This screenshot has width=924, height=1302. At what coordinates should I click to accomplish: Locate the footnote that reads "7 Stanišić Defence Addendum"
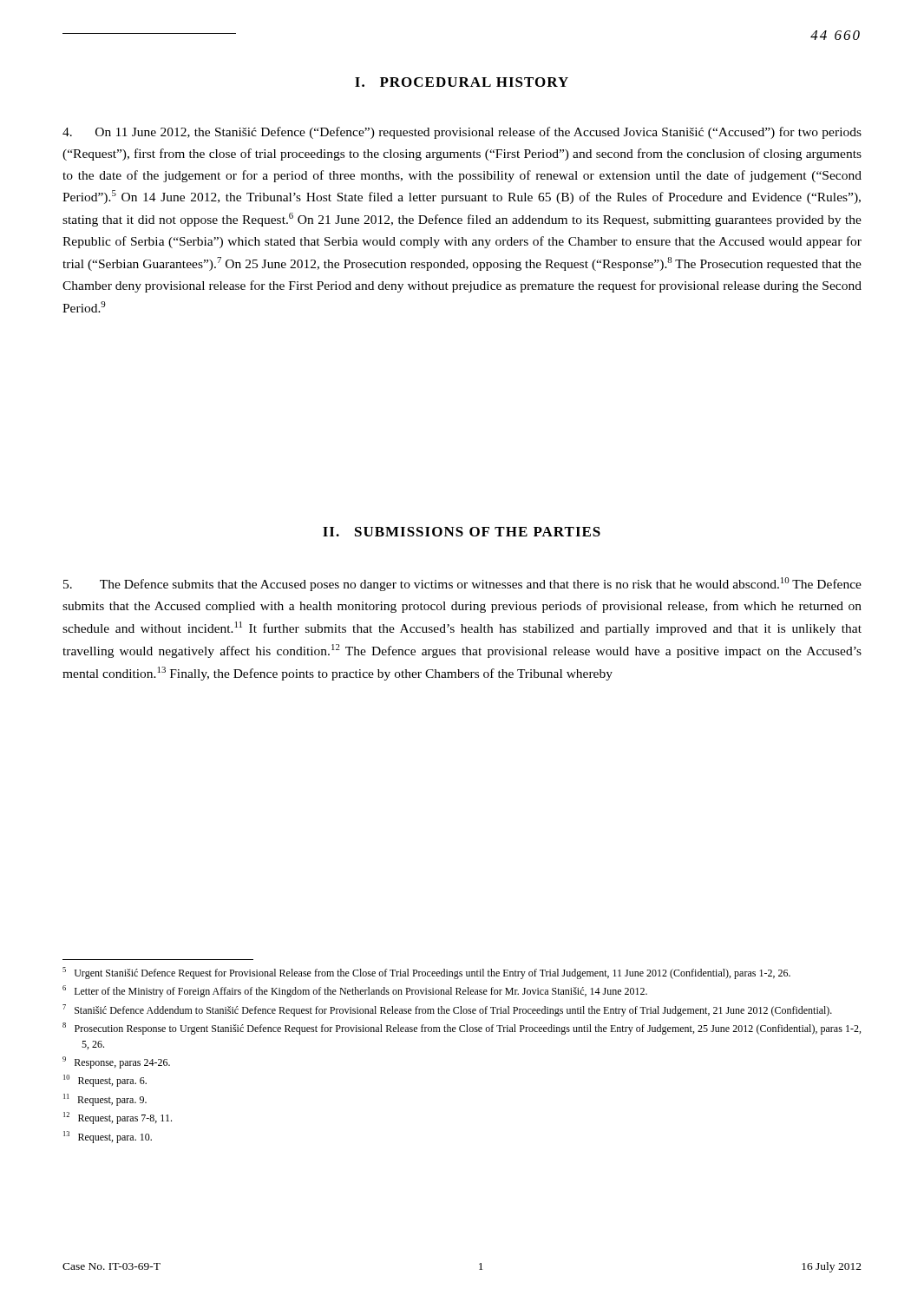tap(447, 1010)
